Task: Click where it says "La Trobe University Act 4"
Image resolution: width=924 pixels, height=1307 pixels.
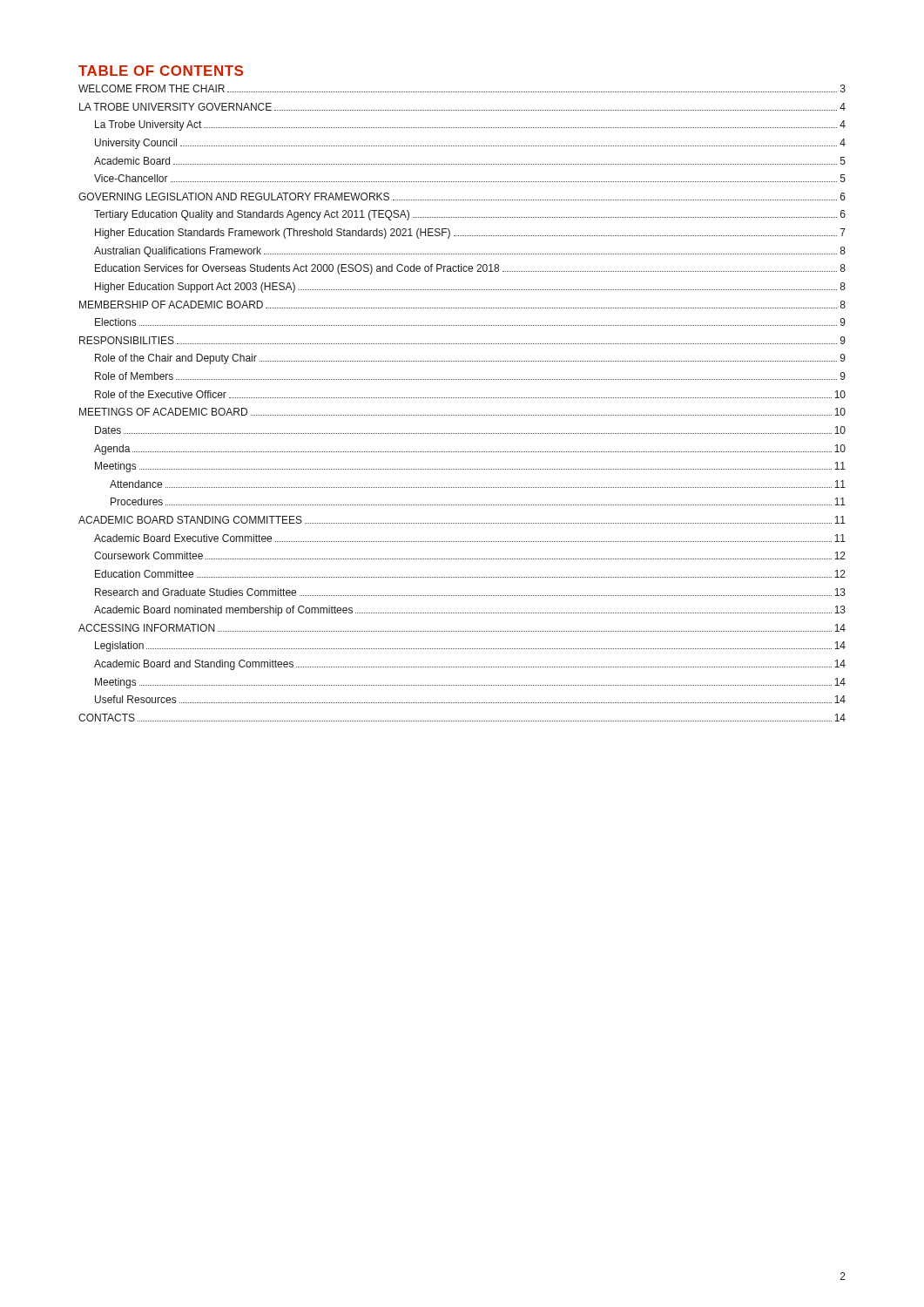Action: (470, 125)
